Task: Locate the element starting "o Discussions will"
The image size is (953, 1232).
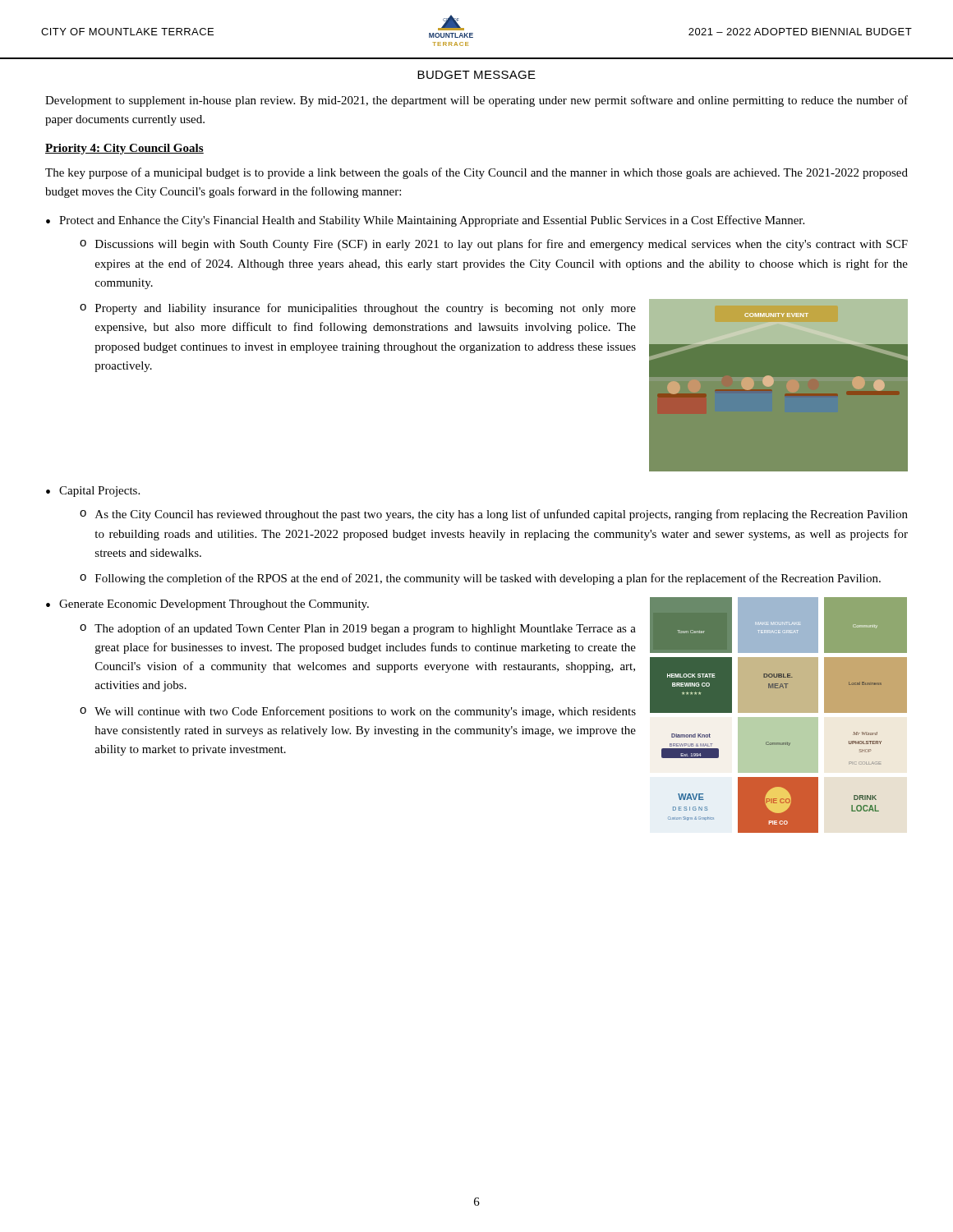Action: pyautogui.click(x=494, y=264)
